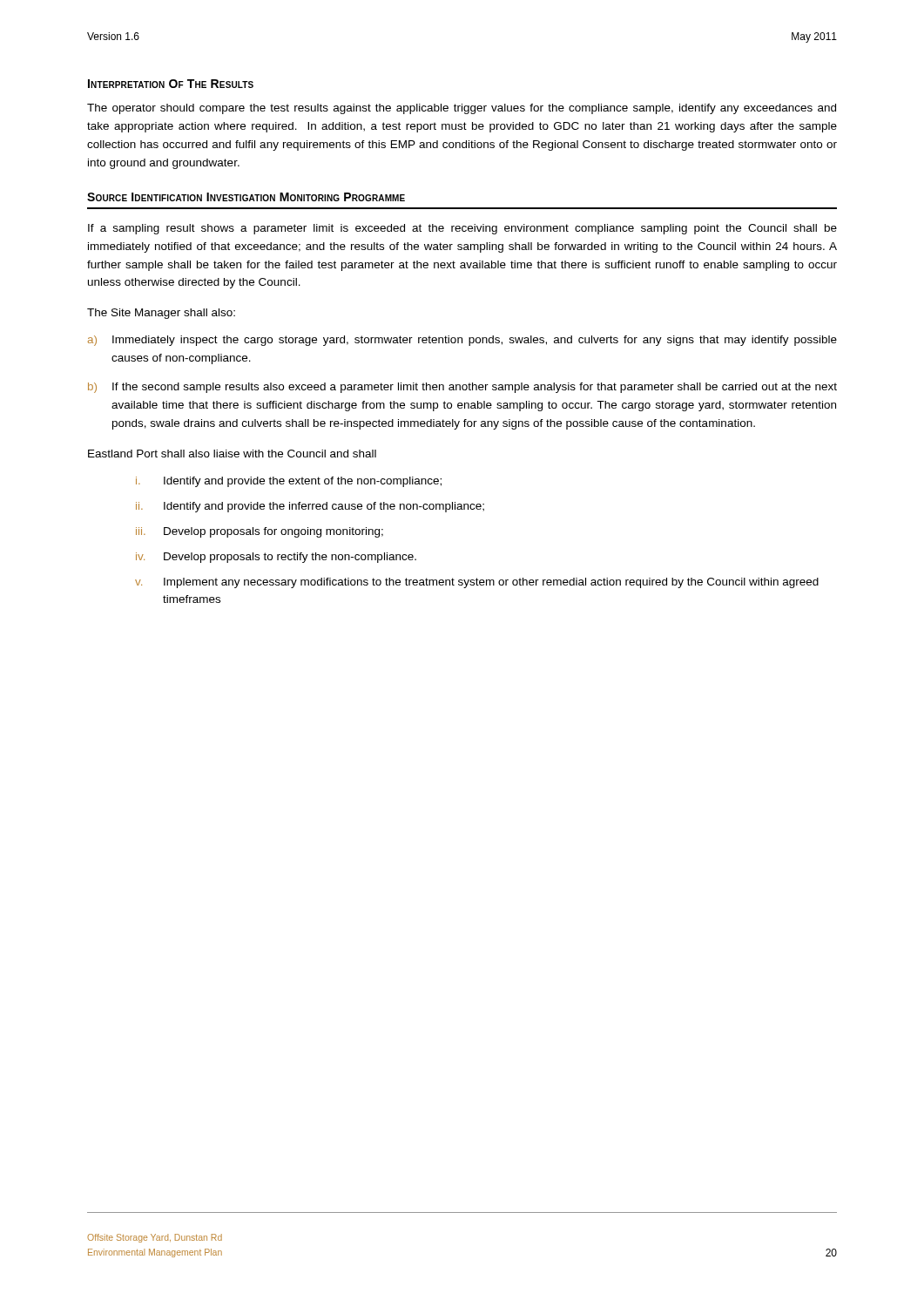Viewport: 924px width, 1307px height.
Task: Locate the list item that reads "v. Implement any necessary modifications"
Action: click(x=486, y=591)
